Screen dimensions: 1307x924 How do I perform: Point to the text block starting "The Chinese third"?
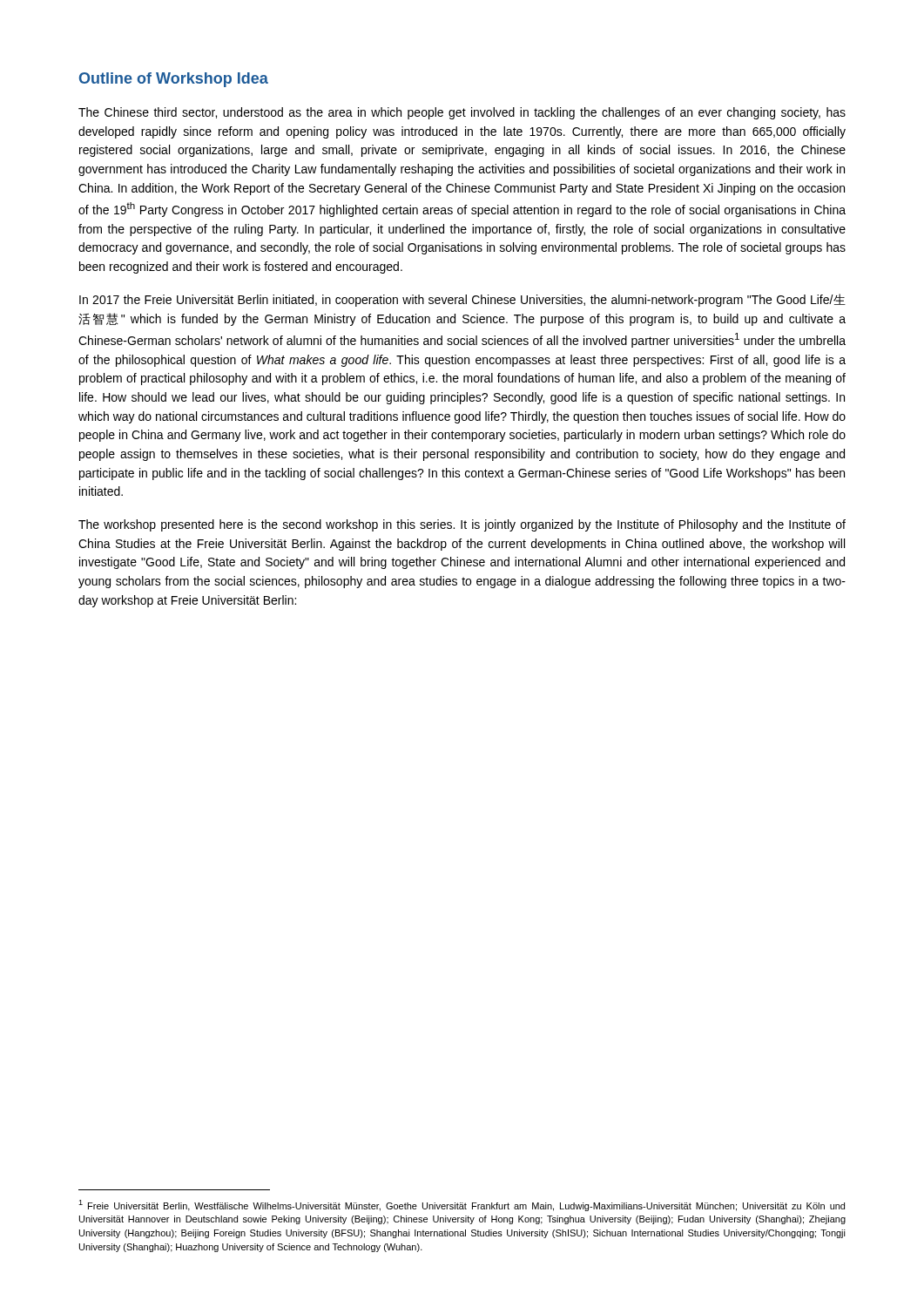pos(462,190)
